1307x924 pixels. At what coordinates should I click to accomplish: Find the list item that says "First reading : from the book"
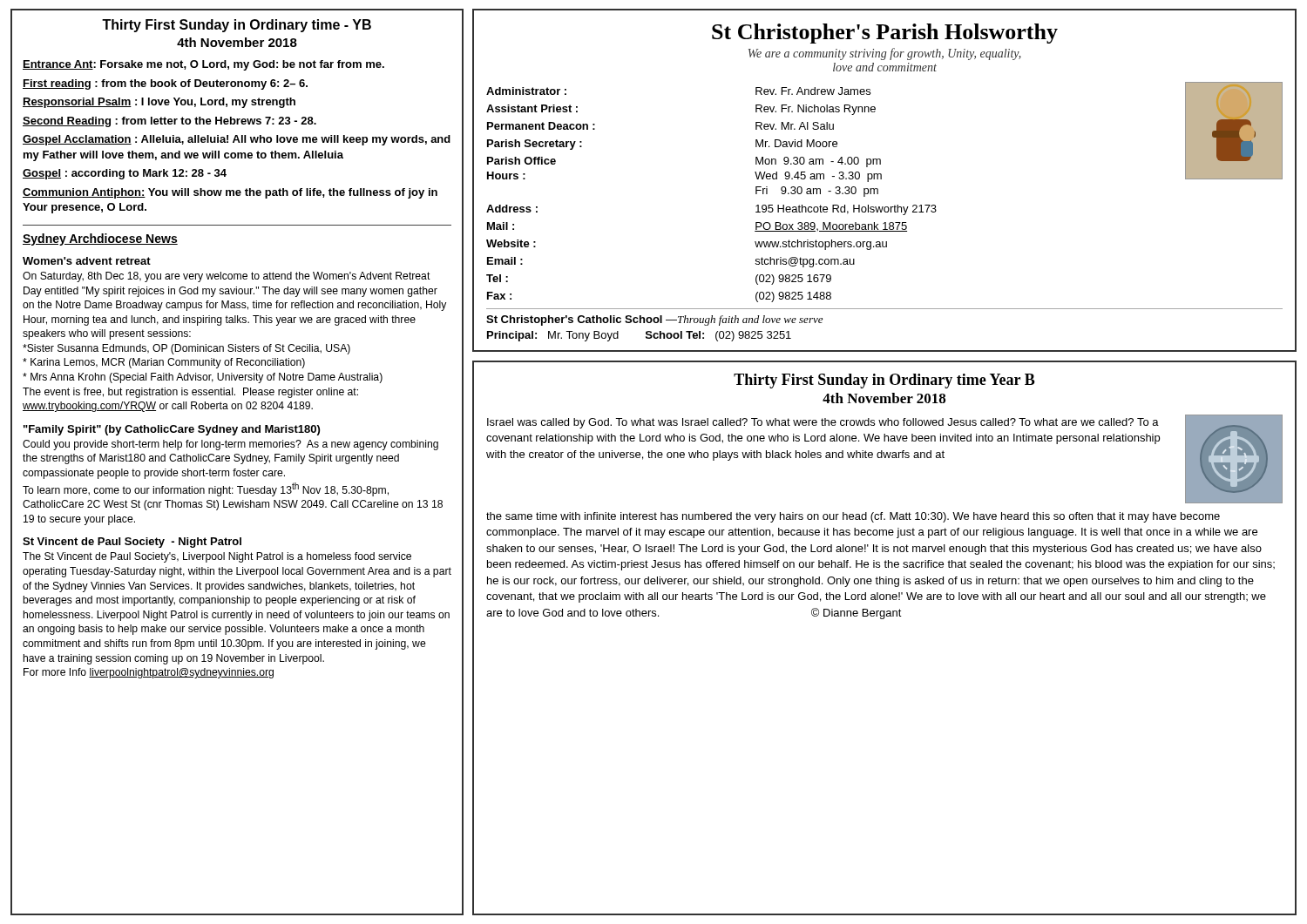166,83
